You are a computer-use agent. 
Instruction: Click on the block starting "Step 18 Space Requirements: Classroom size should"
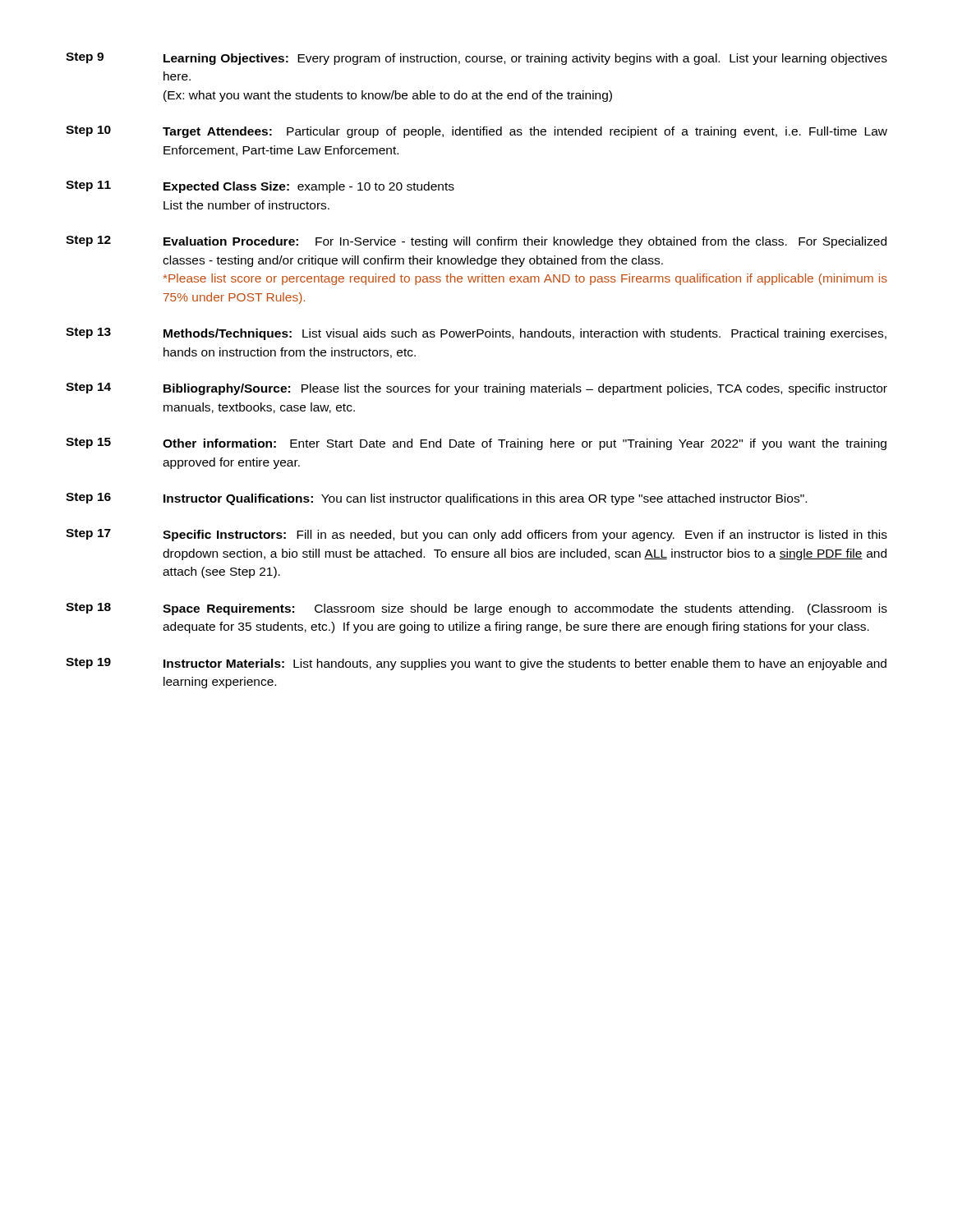pos(476,618)
